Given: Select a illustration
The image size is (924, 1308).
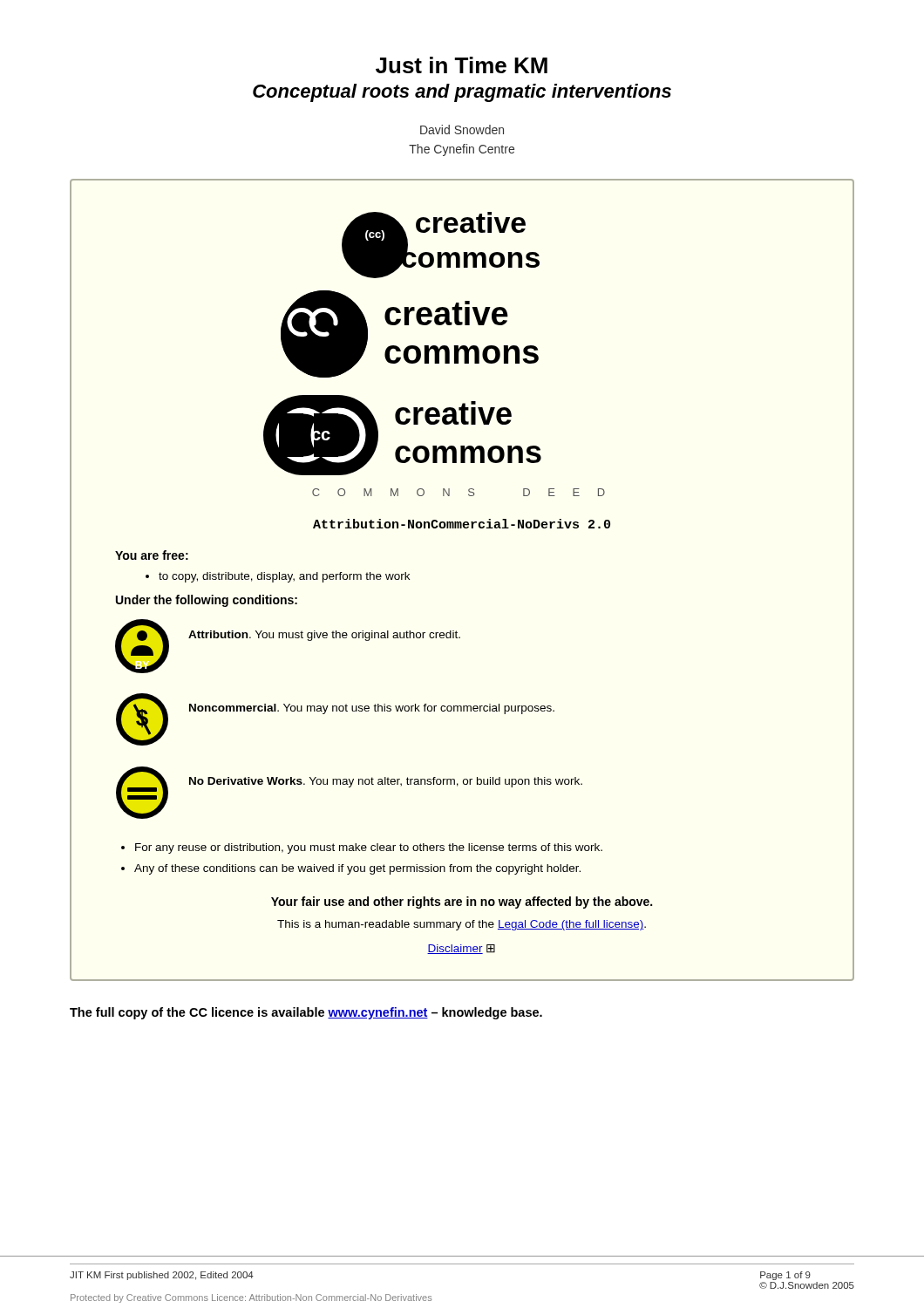Looking at the screenshot, I should (x=462, y=580).
